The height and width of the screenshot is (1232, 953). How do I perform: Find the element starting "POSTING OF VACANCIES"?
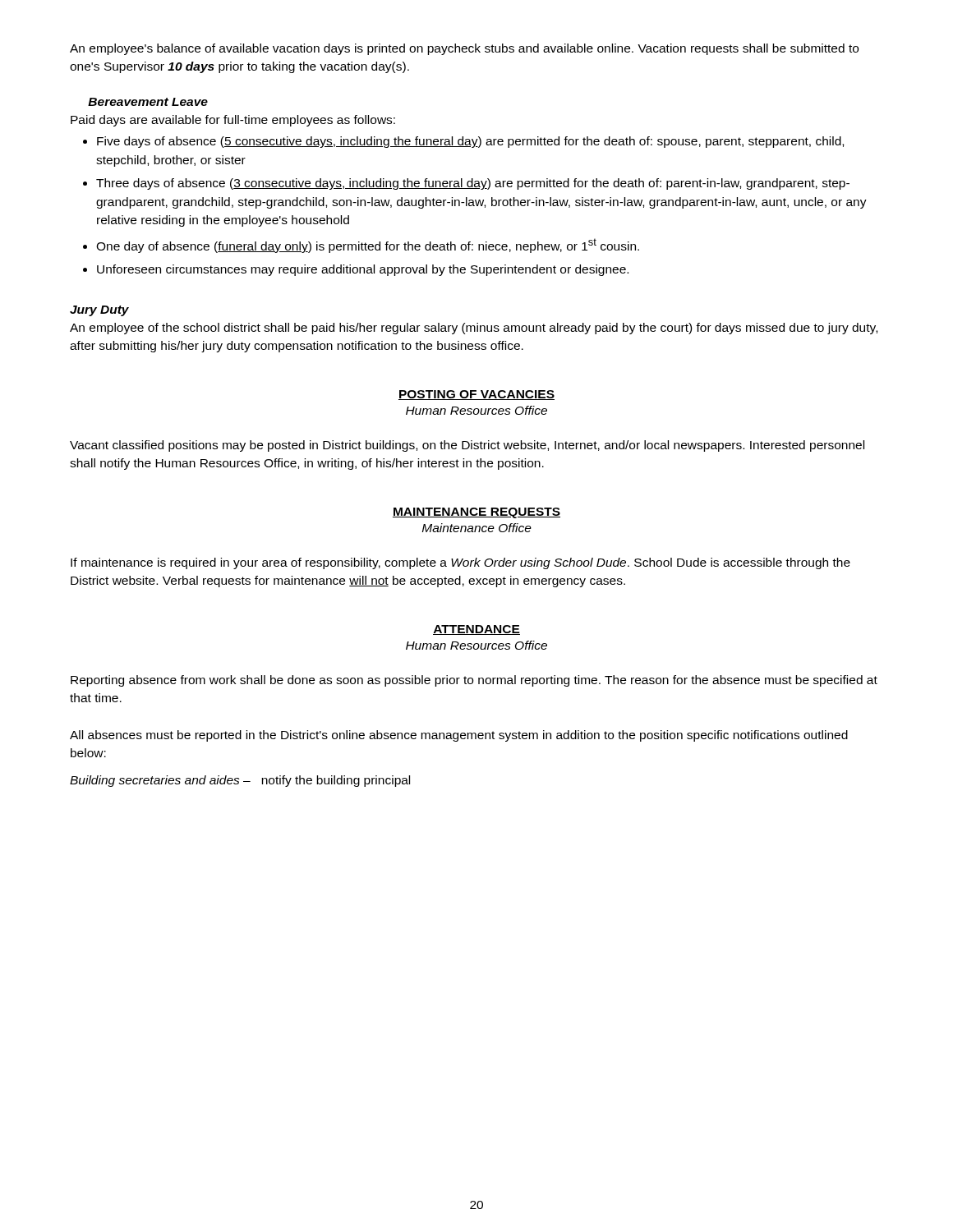click(x=476, y=394)
